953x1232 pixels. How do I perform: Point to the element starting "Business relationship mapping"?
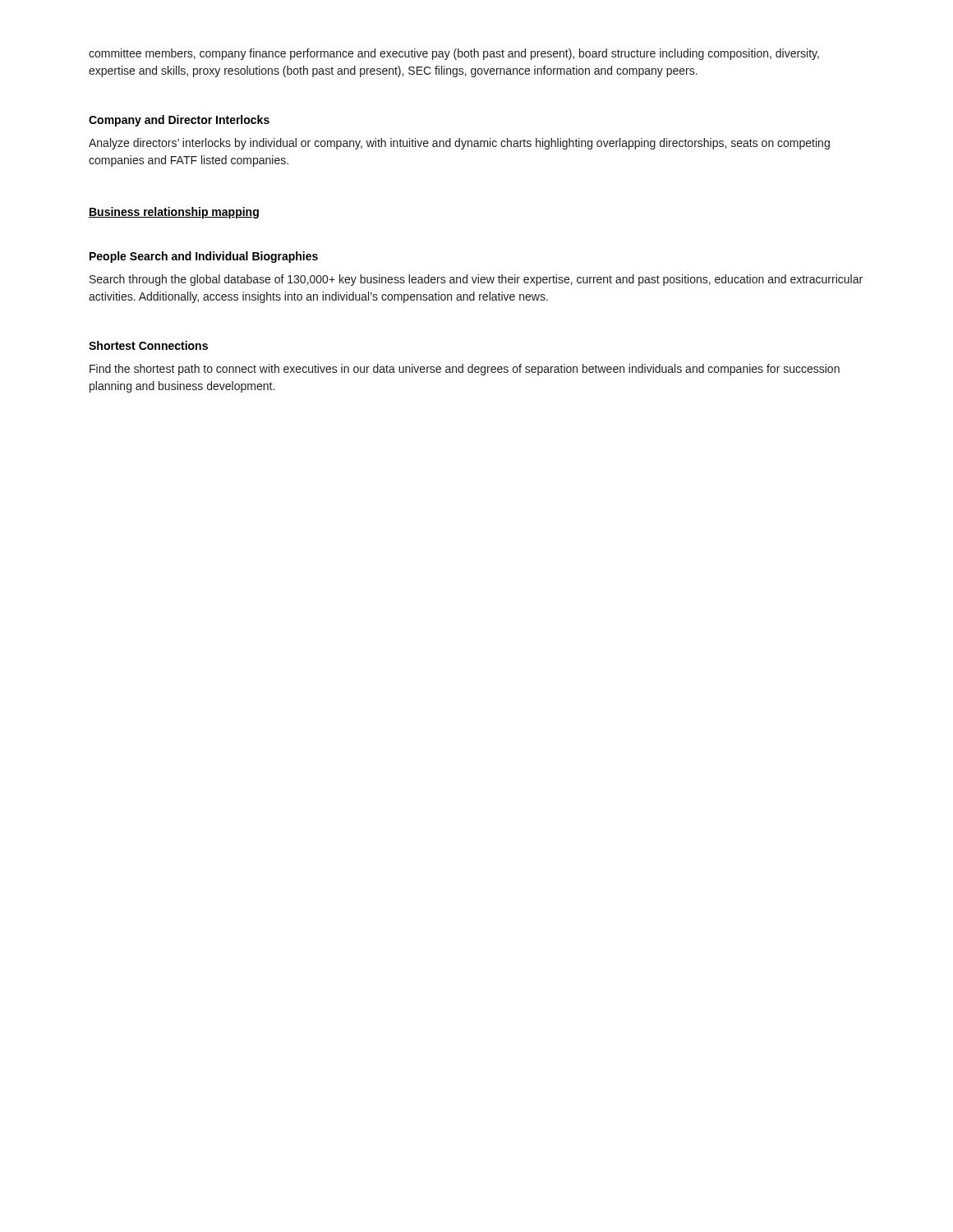(174, 212)
